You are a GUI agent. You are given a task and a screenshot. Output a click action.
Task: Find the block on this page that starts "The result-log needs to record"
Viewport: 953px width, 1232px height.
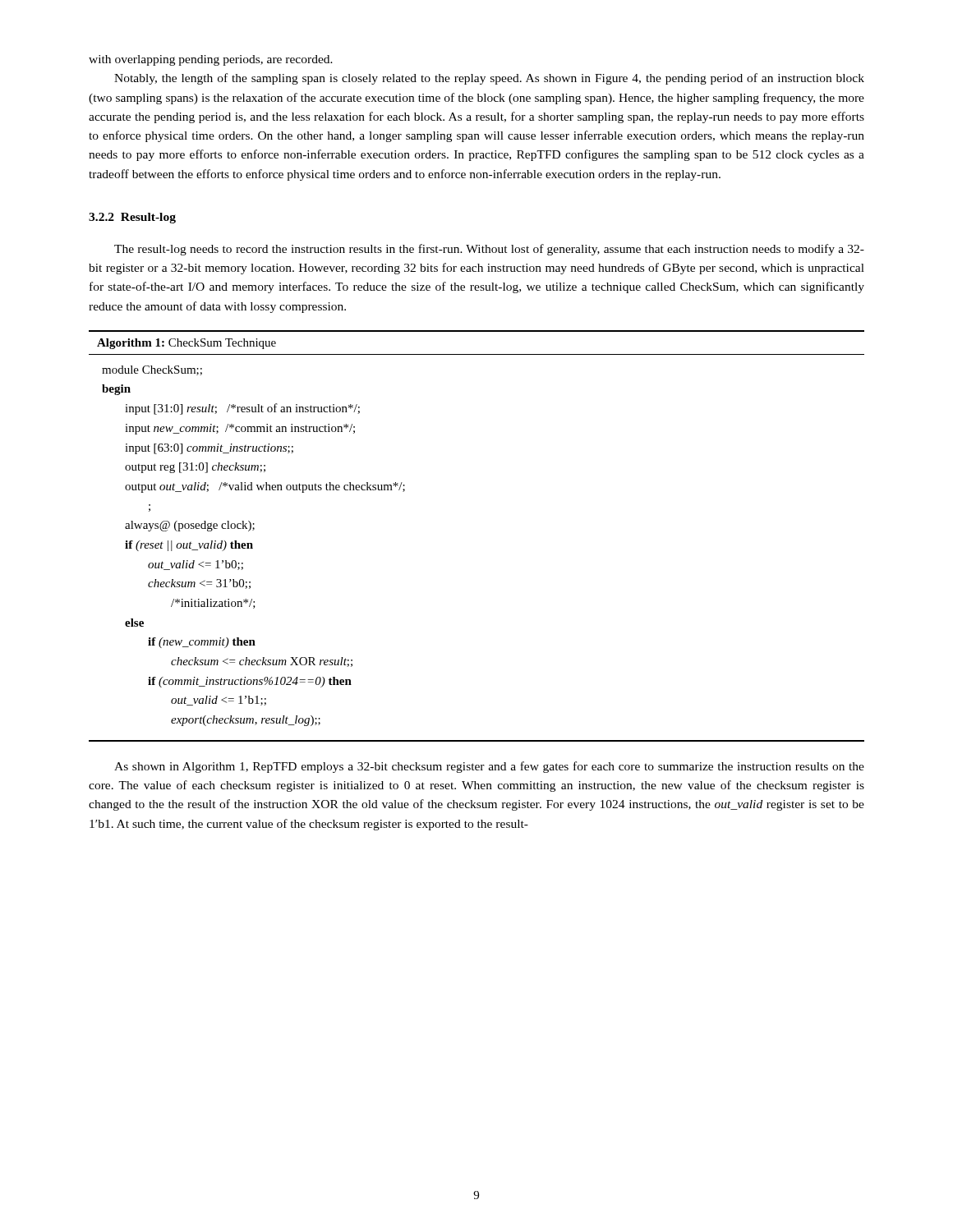[476, 277]
